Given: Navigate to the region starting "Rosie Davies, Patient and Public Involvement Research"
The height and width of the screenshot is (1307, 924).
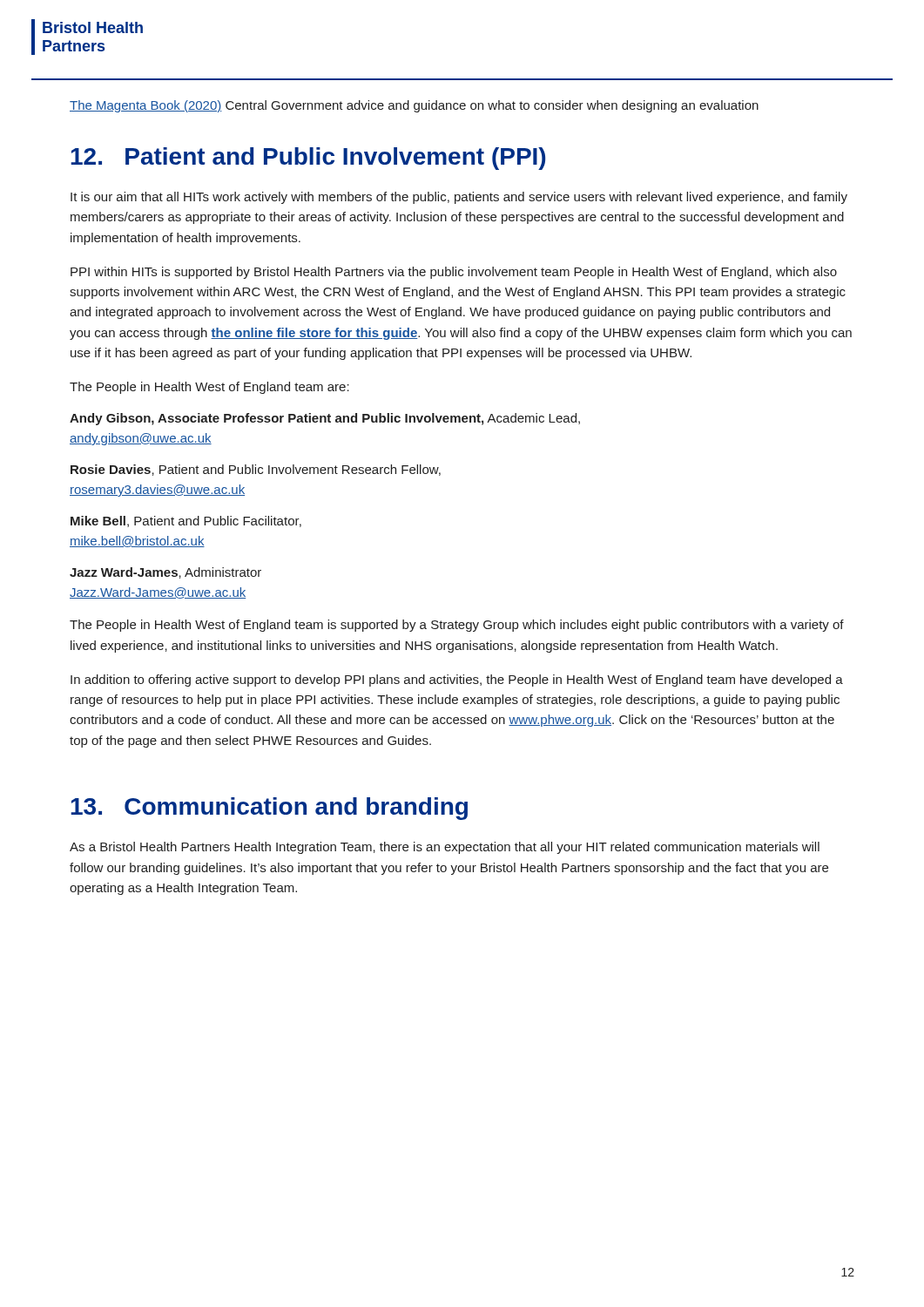Looking at the screenshot, I should point(256,470).
